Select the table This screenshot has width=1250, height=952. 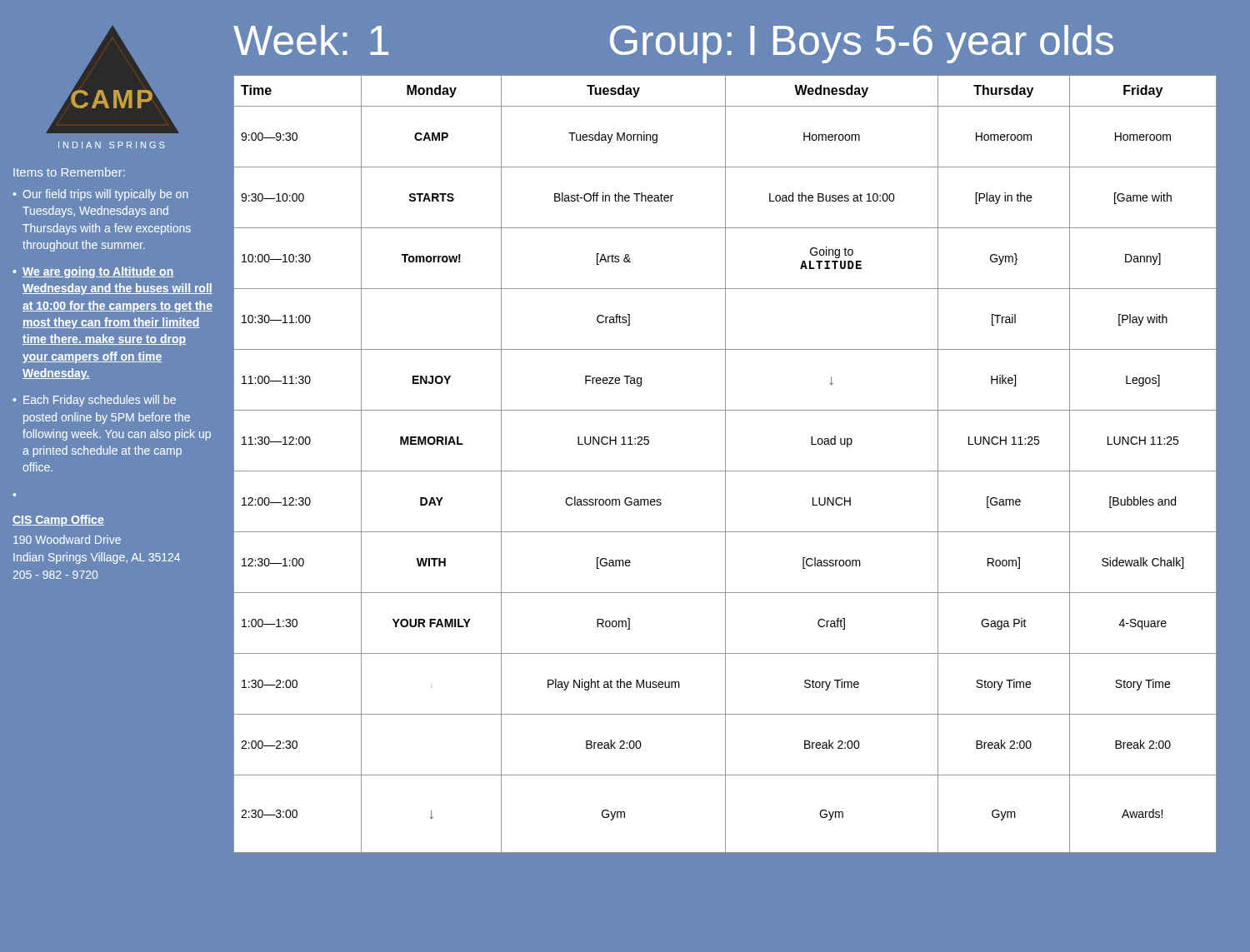click(x=725, y=464)
